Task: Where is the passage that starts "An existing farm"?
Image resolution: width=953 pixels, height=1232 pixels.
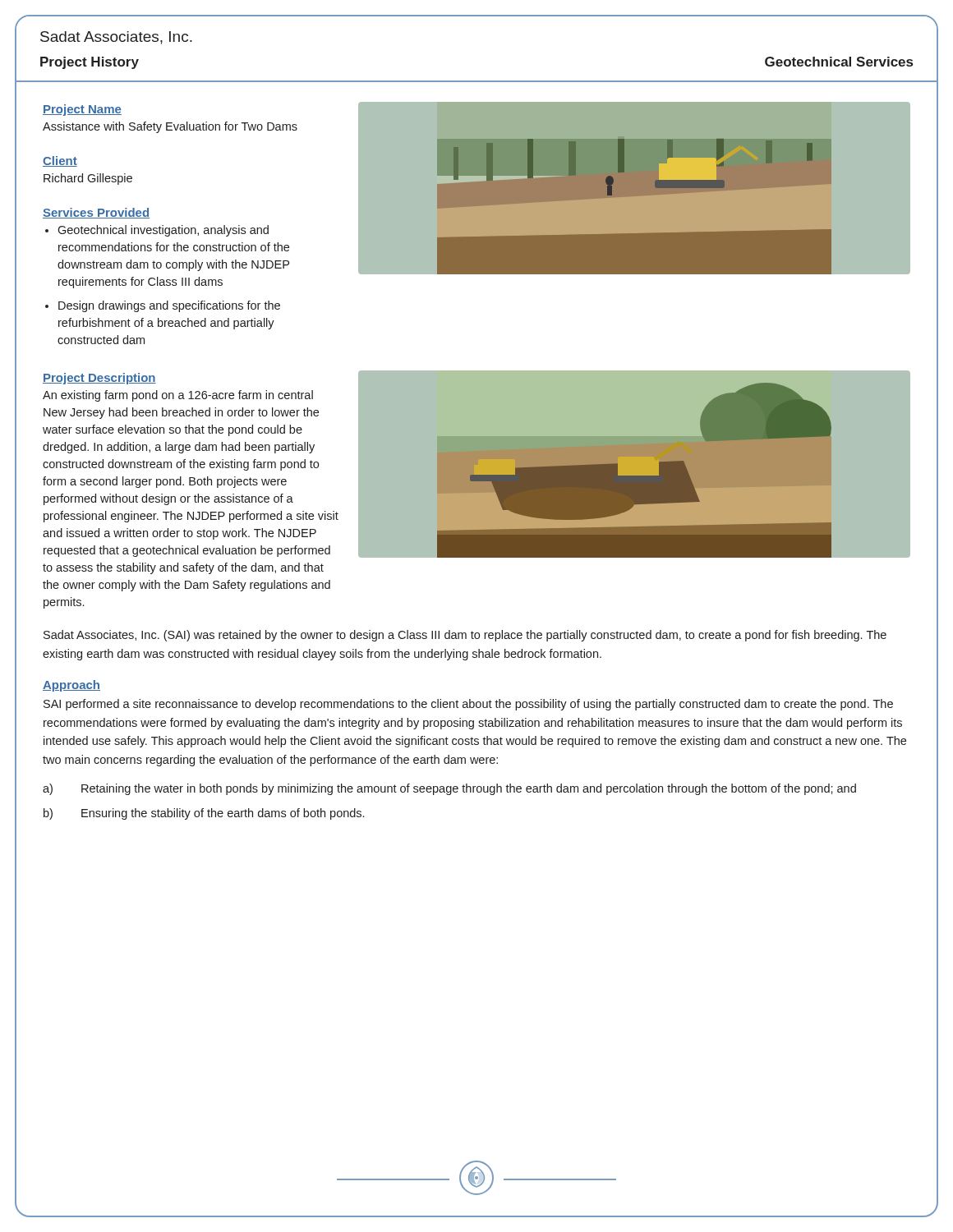Action: [x=190, y=499]
